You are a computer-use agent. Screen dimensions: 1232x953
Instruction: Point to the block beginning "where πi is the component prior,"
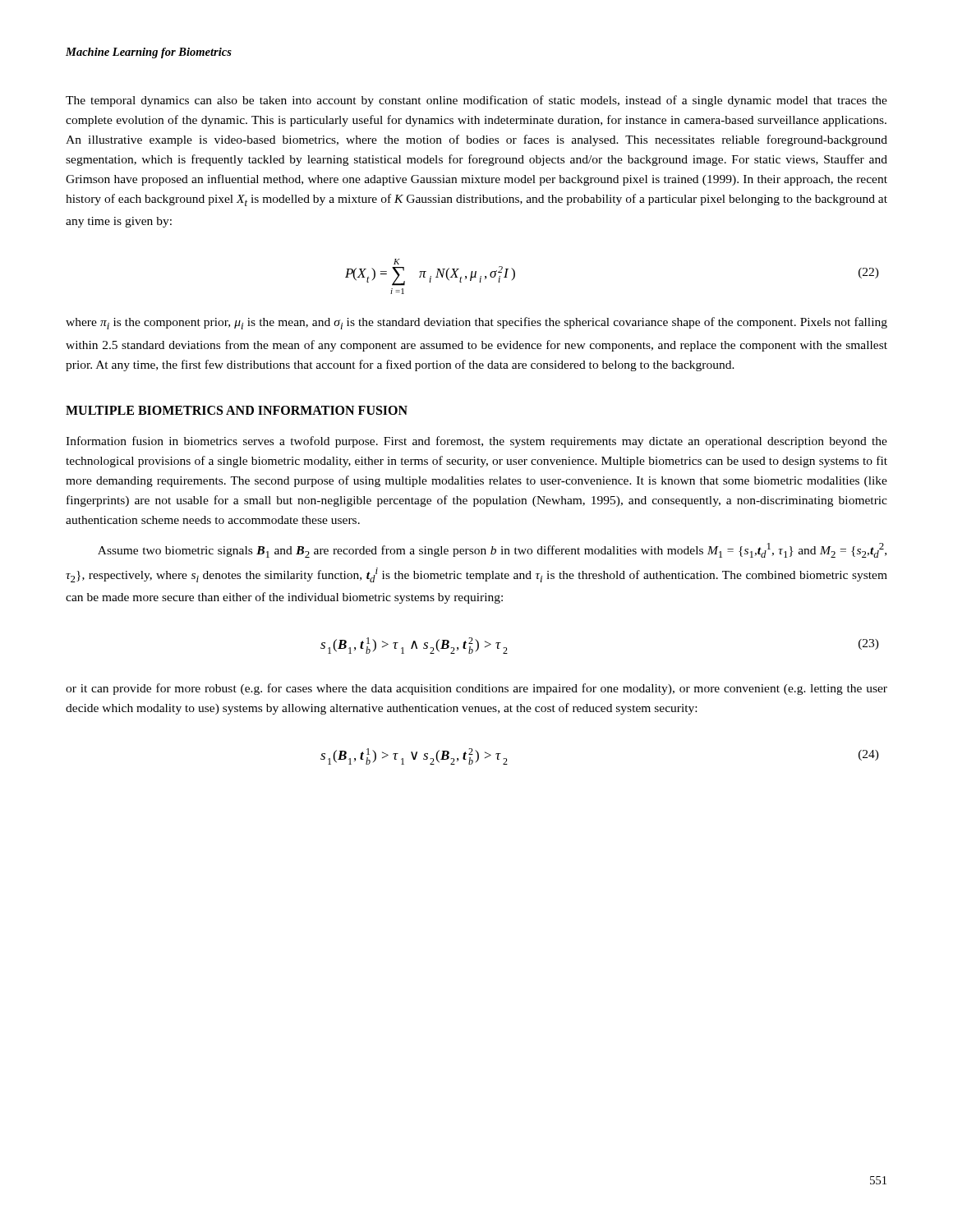pos(476,343)
